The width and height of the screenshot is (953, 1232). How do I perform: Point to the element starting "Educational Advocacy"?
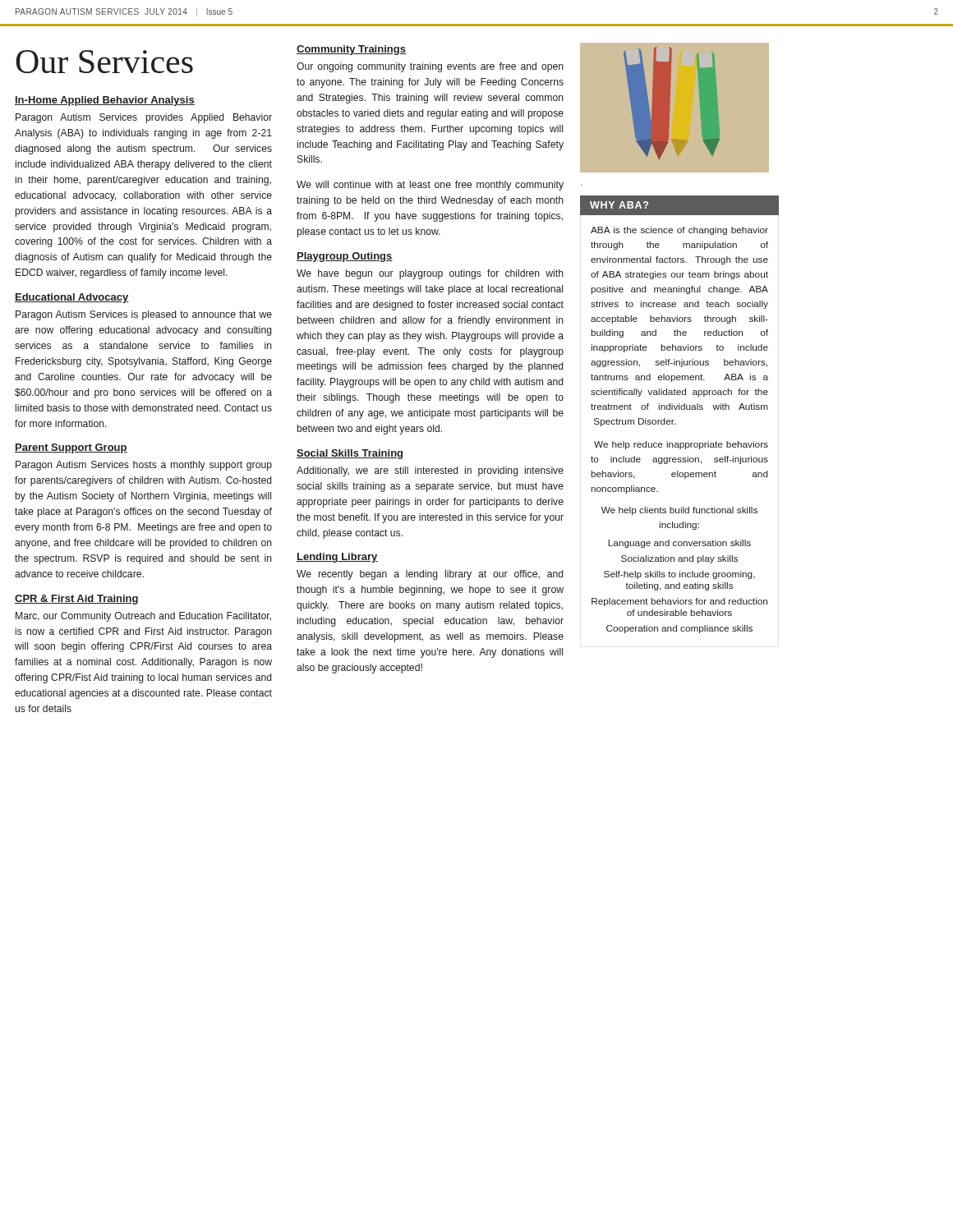(x=72, y=297)
